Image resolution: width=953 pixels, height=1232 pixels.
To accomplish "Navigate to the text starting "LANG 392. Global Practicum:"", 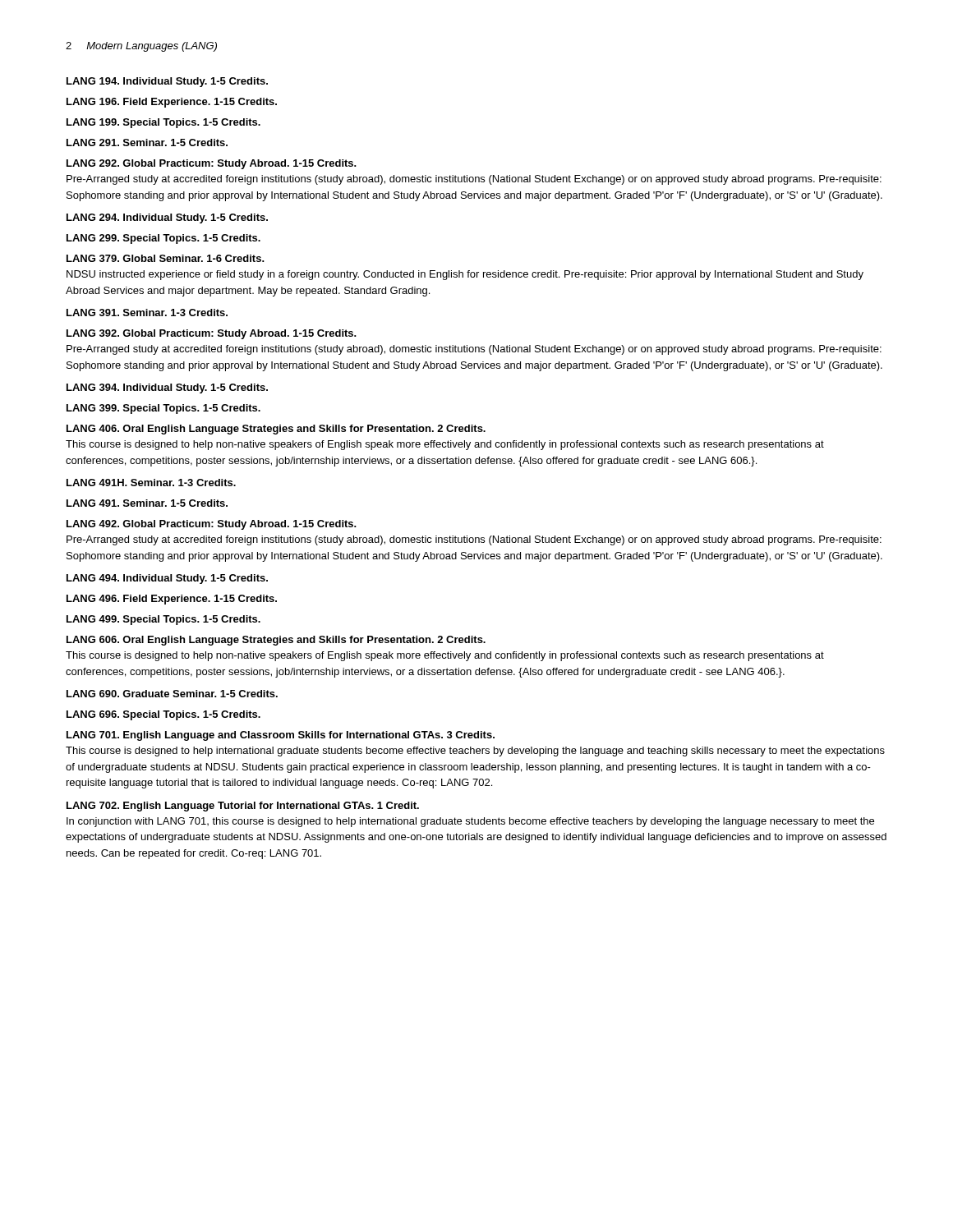I will tap(476, 350).
